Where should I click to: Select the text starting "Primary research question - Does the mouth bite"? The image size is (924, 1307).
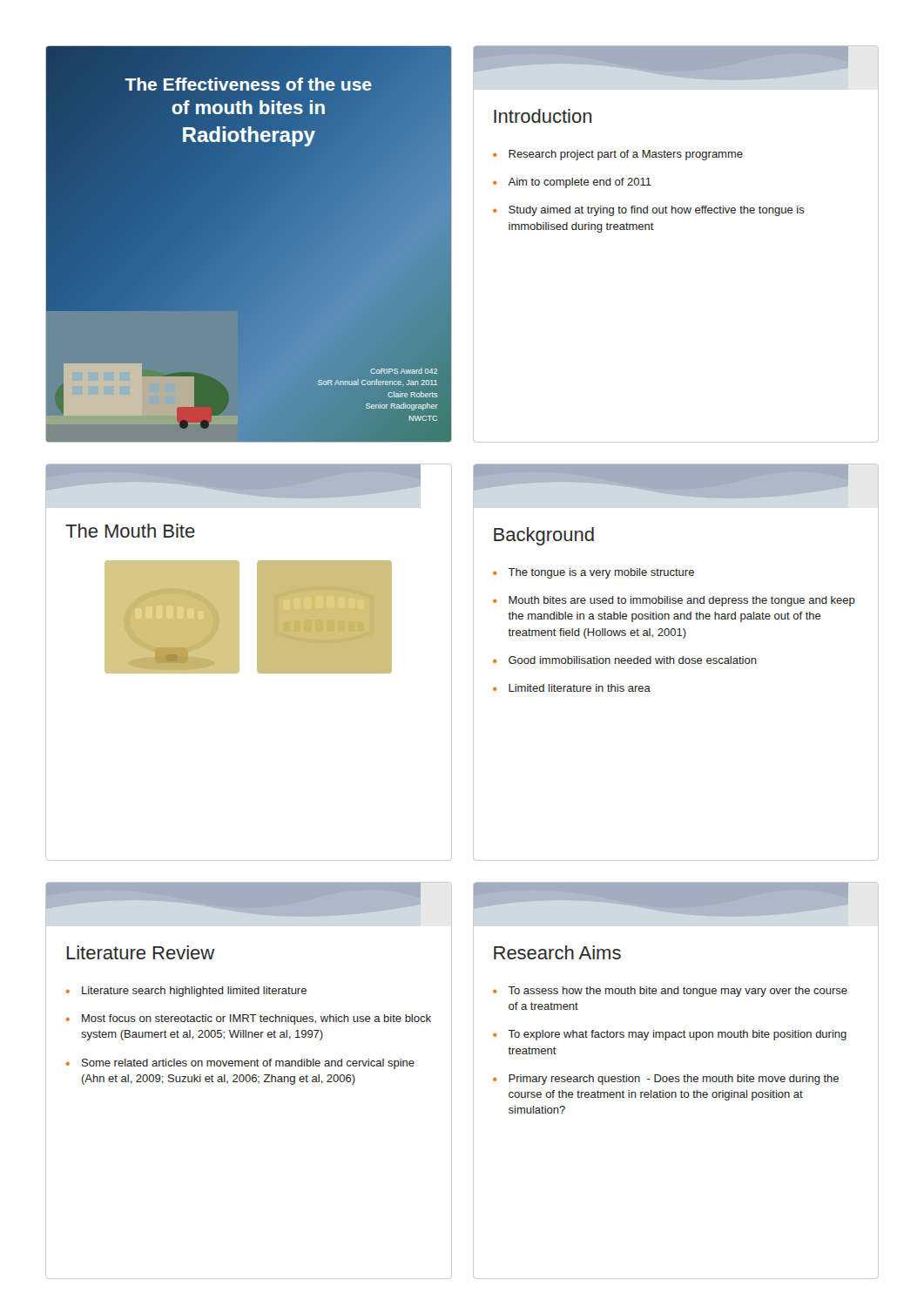(x=674, y=1094)
